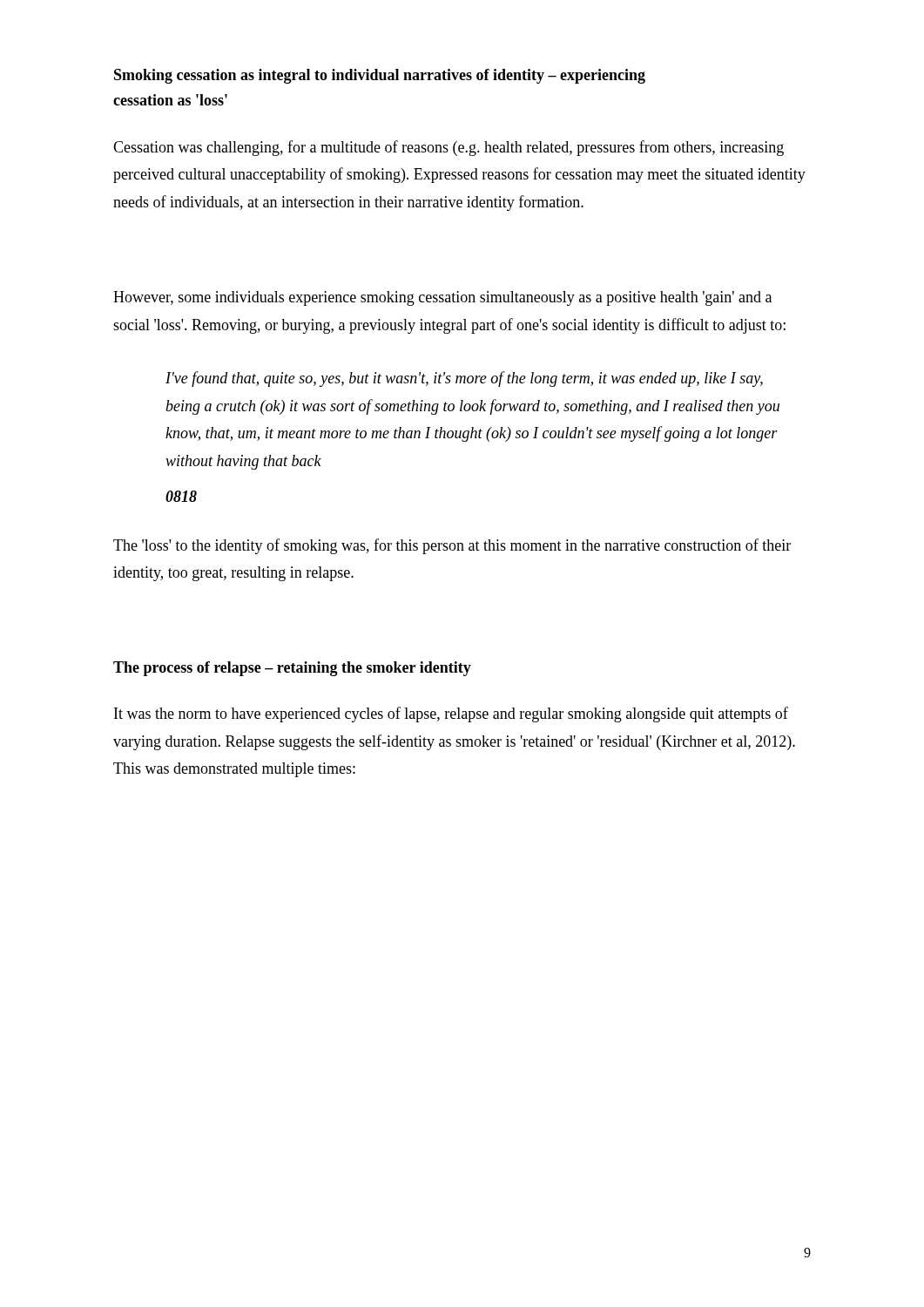Click the passage that begins "However, some individuals experience smoking cessation simultaneously as"
Viewport: 924px width, 1307px height.
(x=450, y=311)
